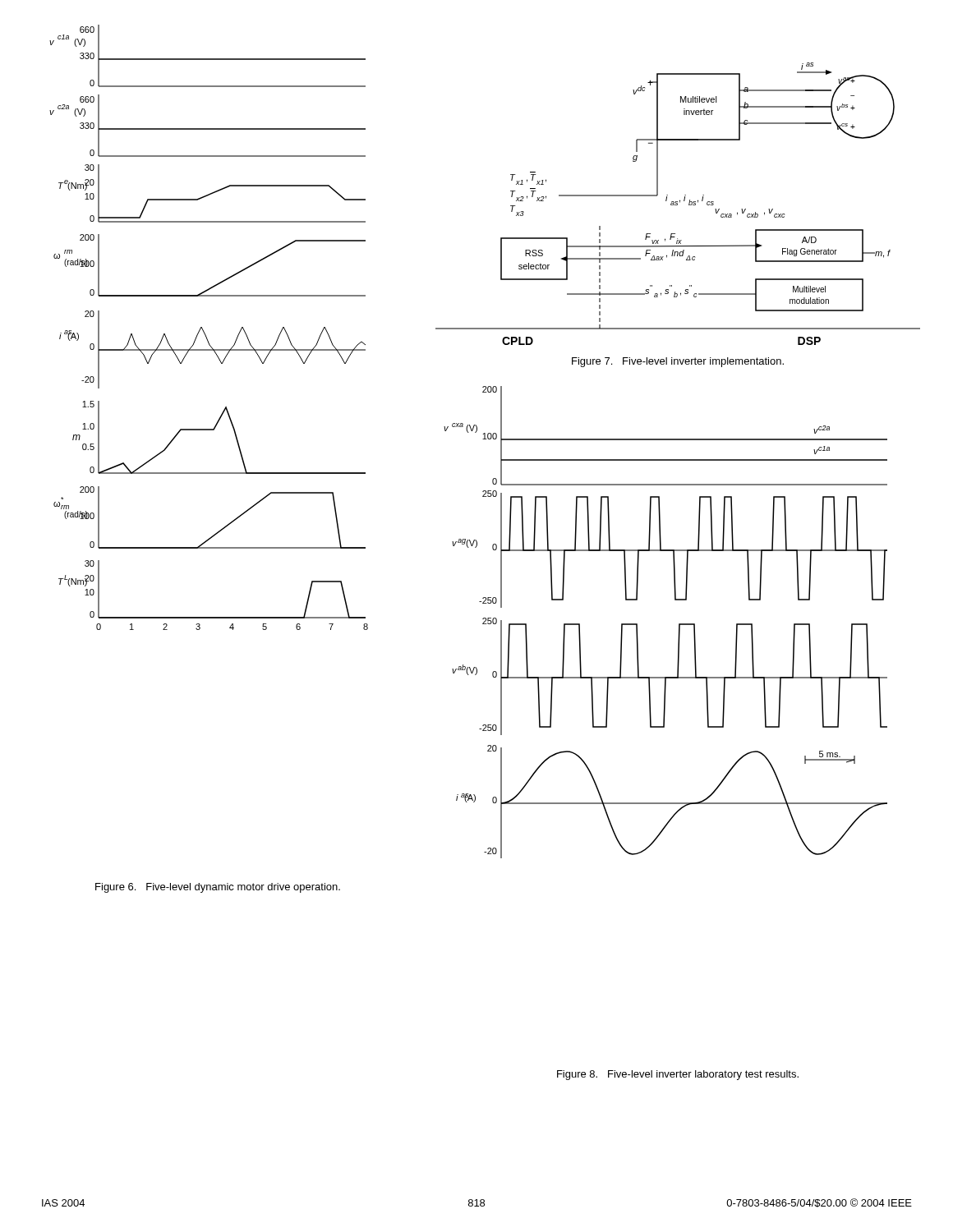Locate the block starting "Figure 6. Five-level dynamic"
Image resolution: width=953 pixels, height=1232 pixels.
[218, 887]
